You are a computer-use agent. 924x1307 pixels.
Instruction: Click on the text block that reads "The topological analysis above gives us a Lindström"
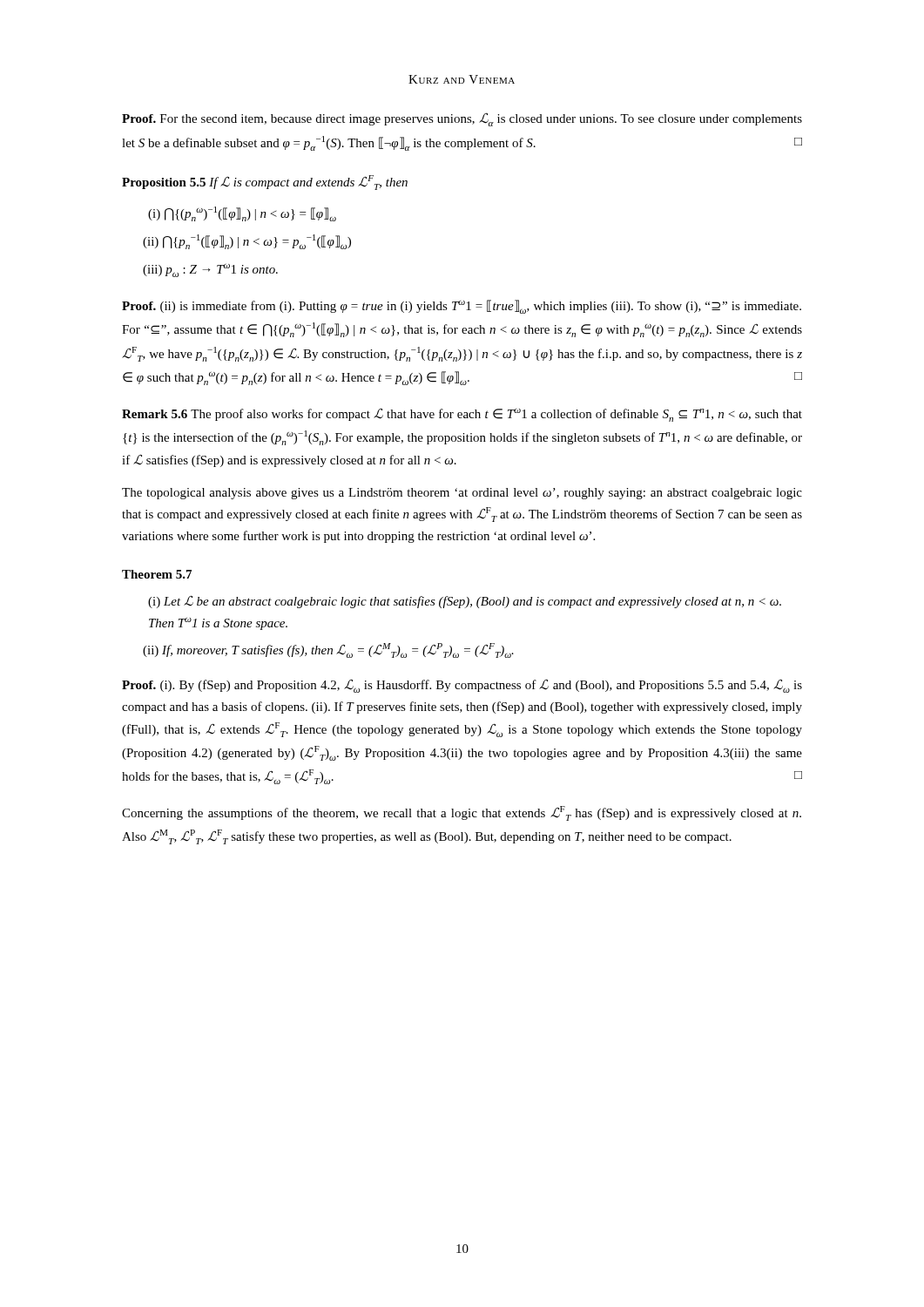click(x=462, y=515)
